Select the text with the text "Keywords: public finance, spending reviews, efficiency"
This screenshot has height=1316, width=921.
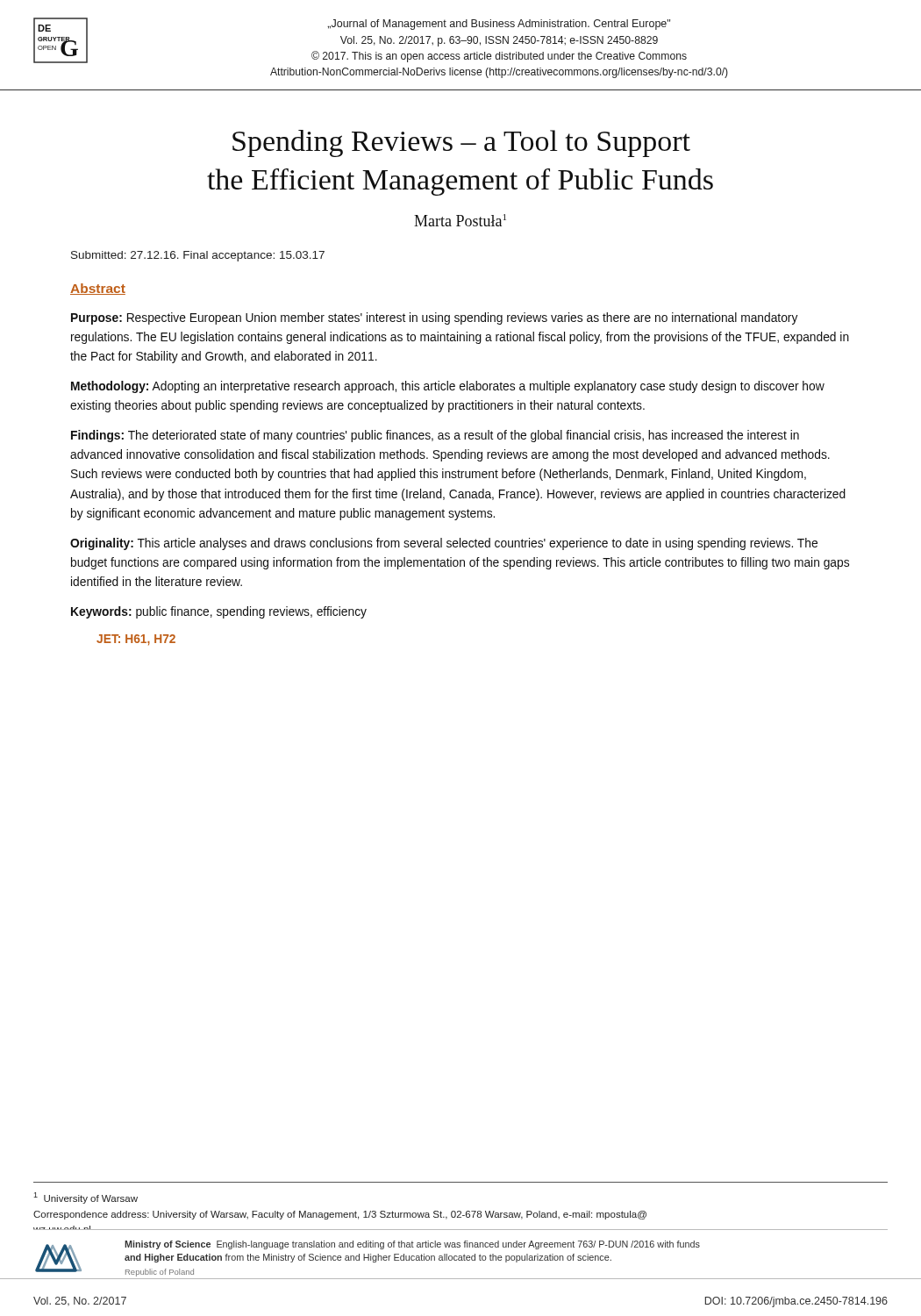[x=218, y=612]
